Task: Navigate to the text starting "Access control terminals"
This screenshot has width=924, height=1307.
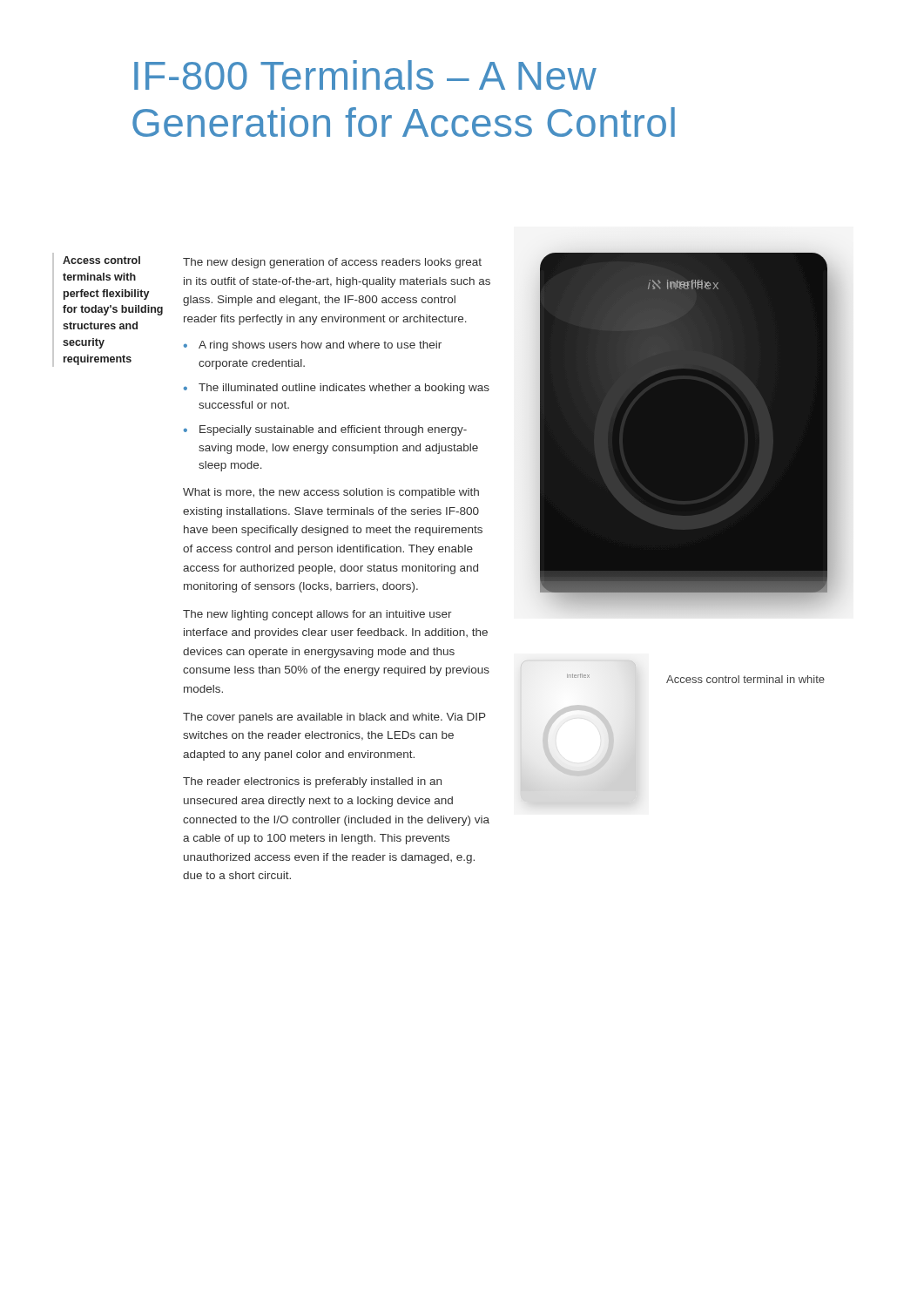Action: coord(109,310)
